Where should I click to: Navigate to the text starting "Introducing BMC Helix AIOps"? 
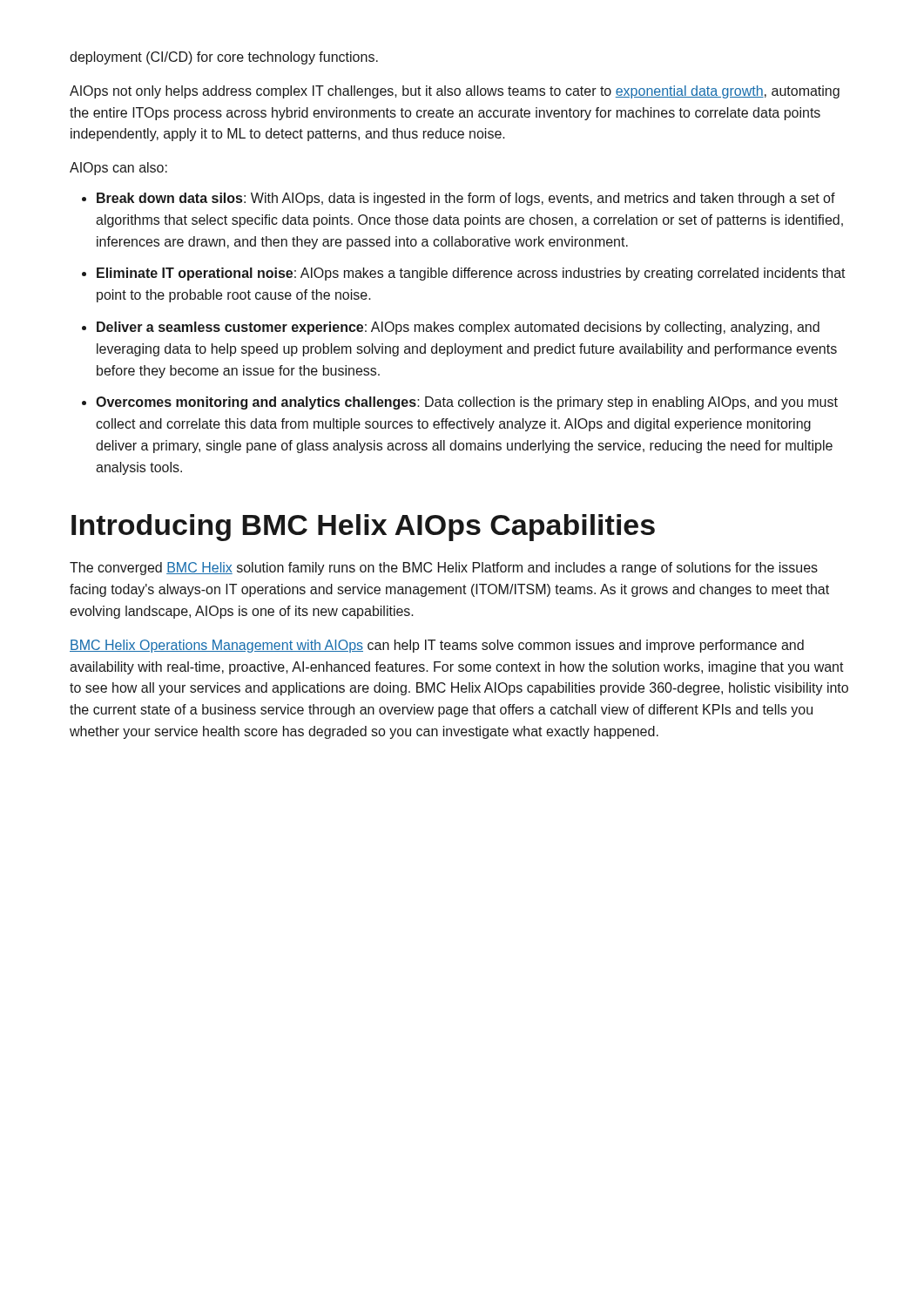[x=363, y=524]
